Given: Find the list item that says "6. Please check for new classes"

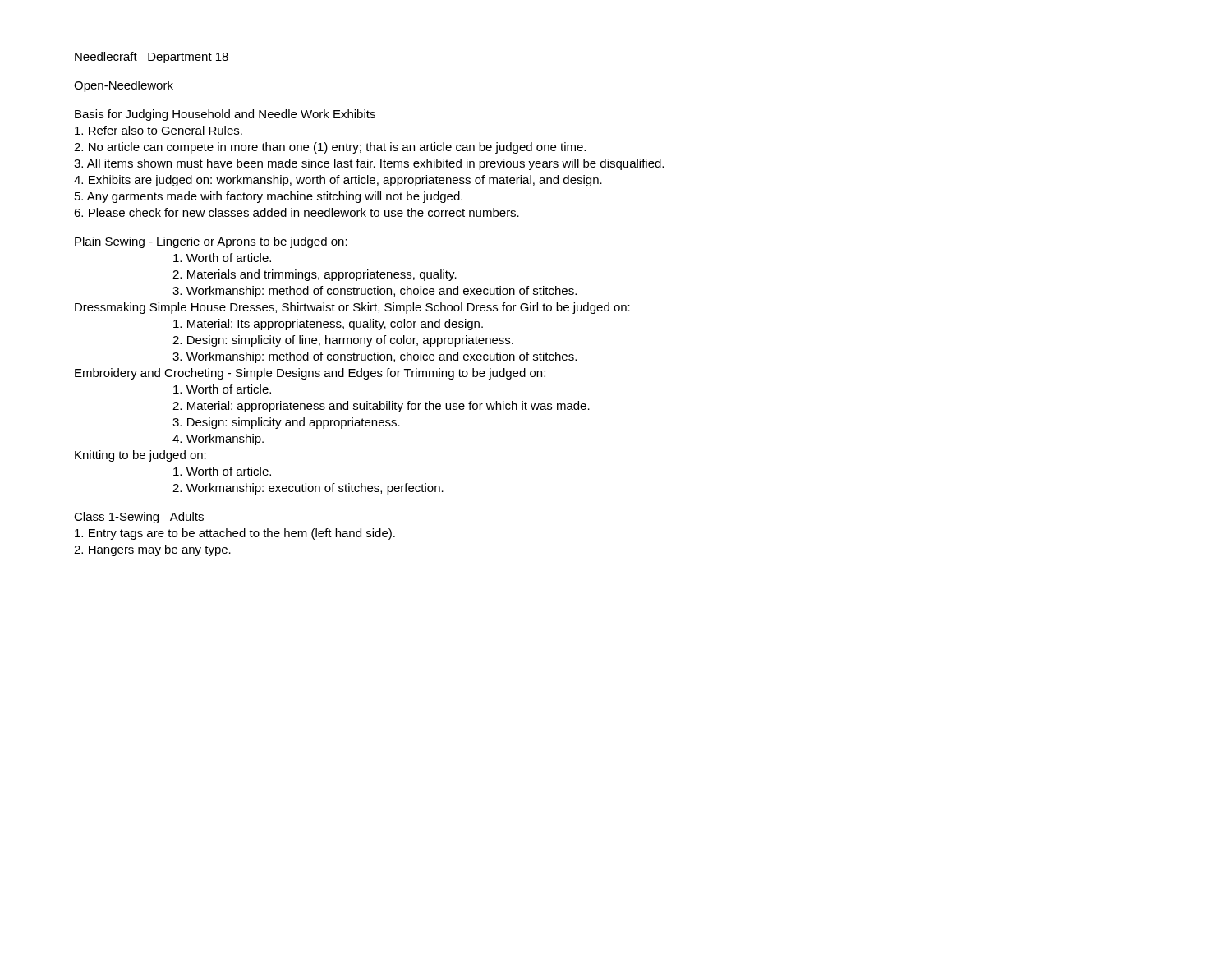Looking at the screenshot, I should tap(297, 212).
